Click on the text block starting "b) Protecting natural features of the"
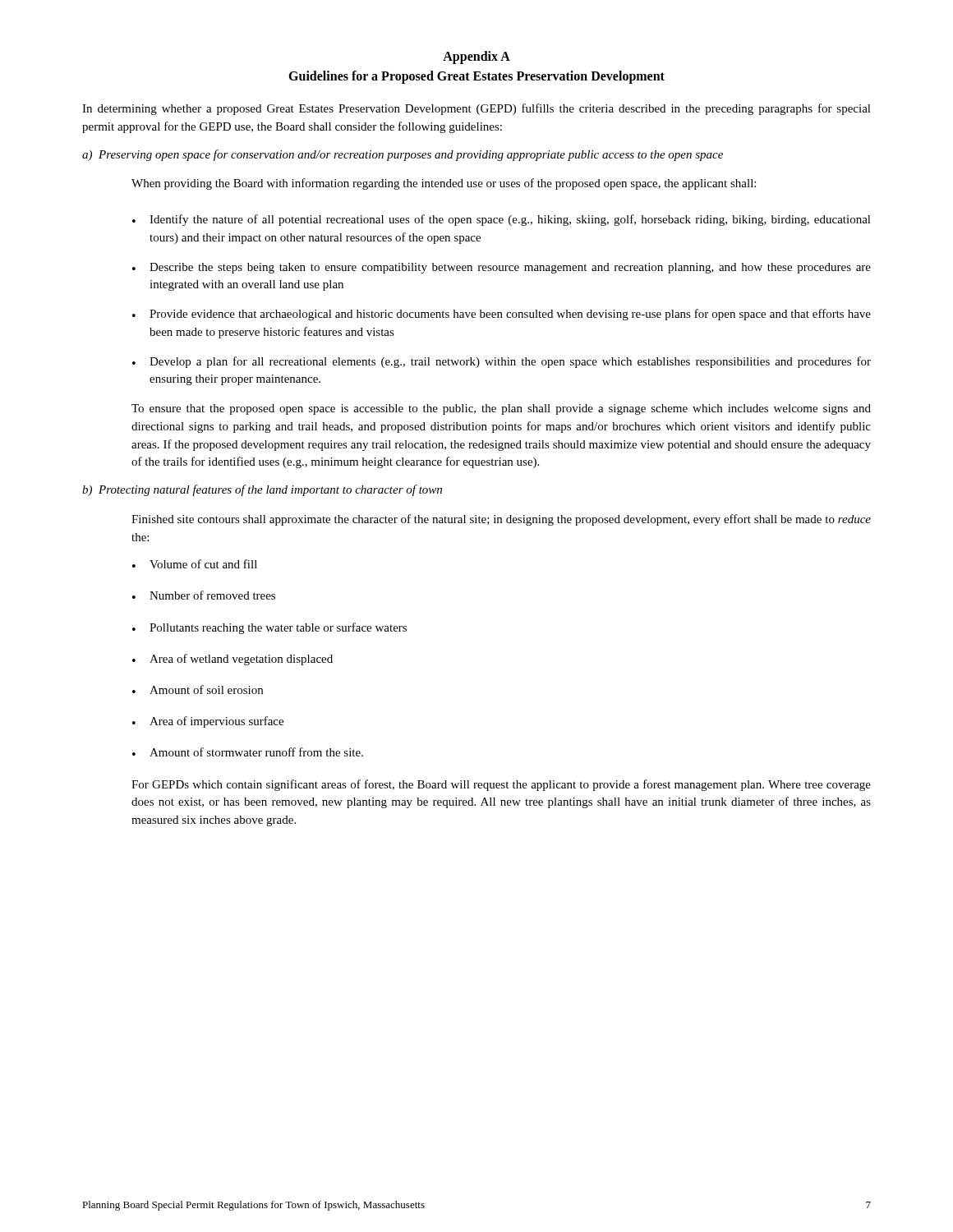This screenshot has height=1232, width=953. [262, 490]
